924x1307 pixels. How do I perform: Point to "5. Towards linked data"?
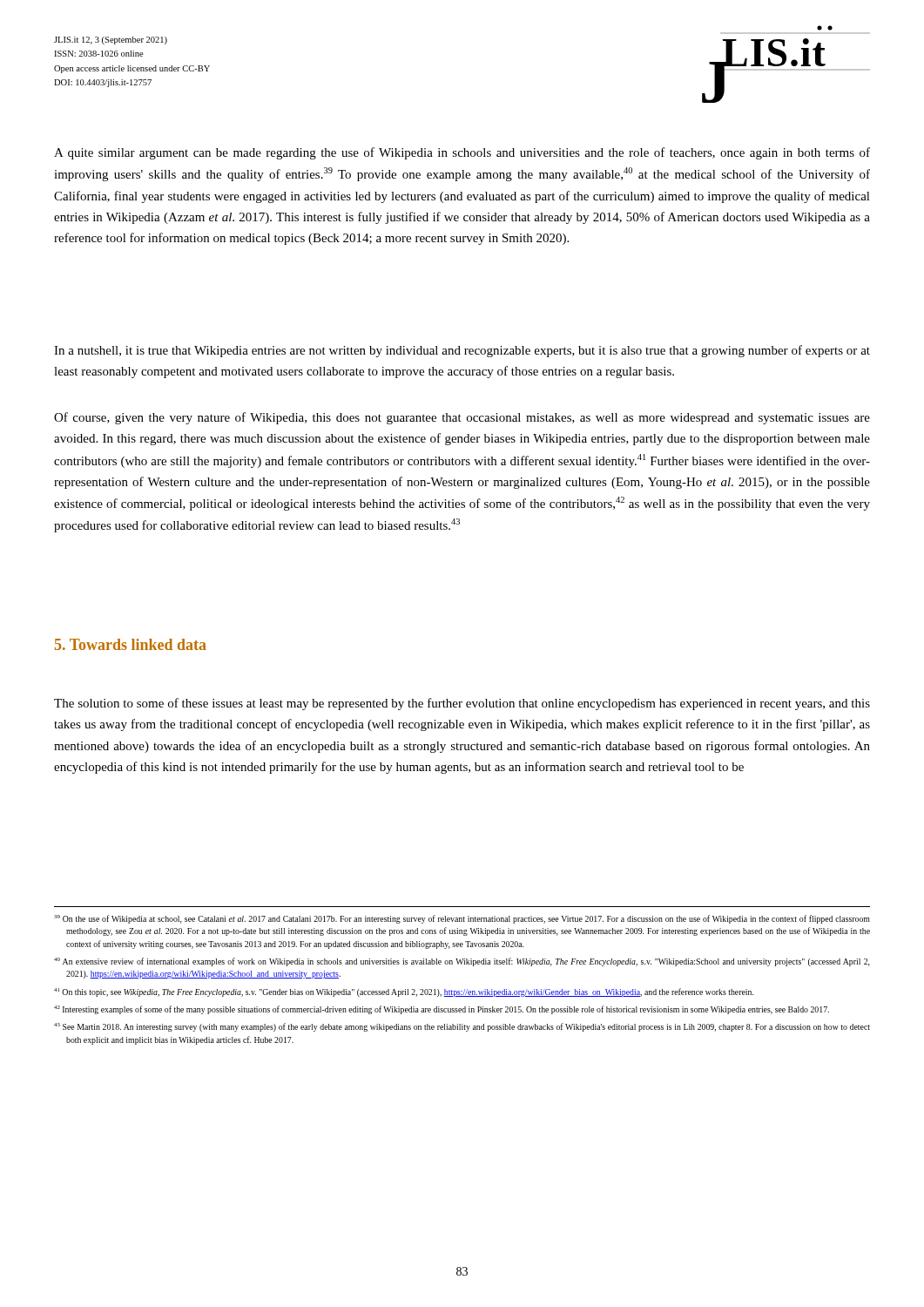pos(130,645)
